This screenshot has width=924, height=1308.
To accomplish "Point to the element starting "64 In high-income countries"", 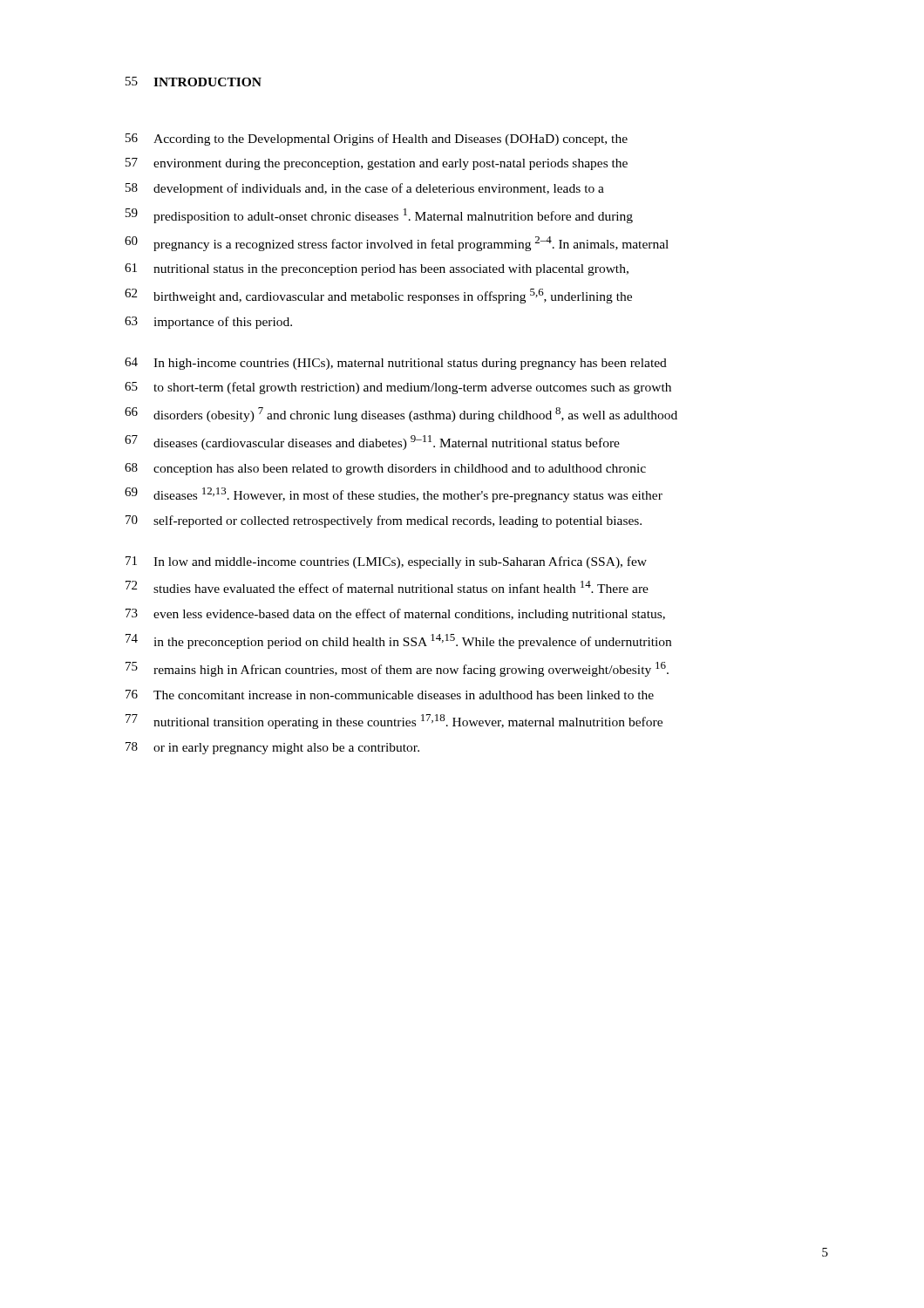I will pyautogui.click(x=462, y=442).
